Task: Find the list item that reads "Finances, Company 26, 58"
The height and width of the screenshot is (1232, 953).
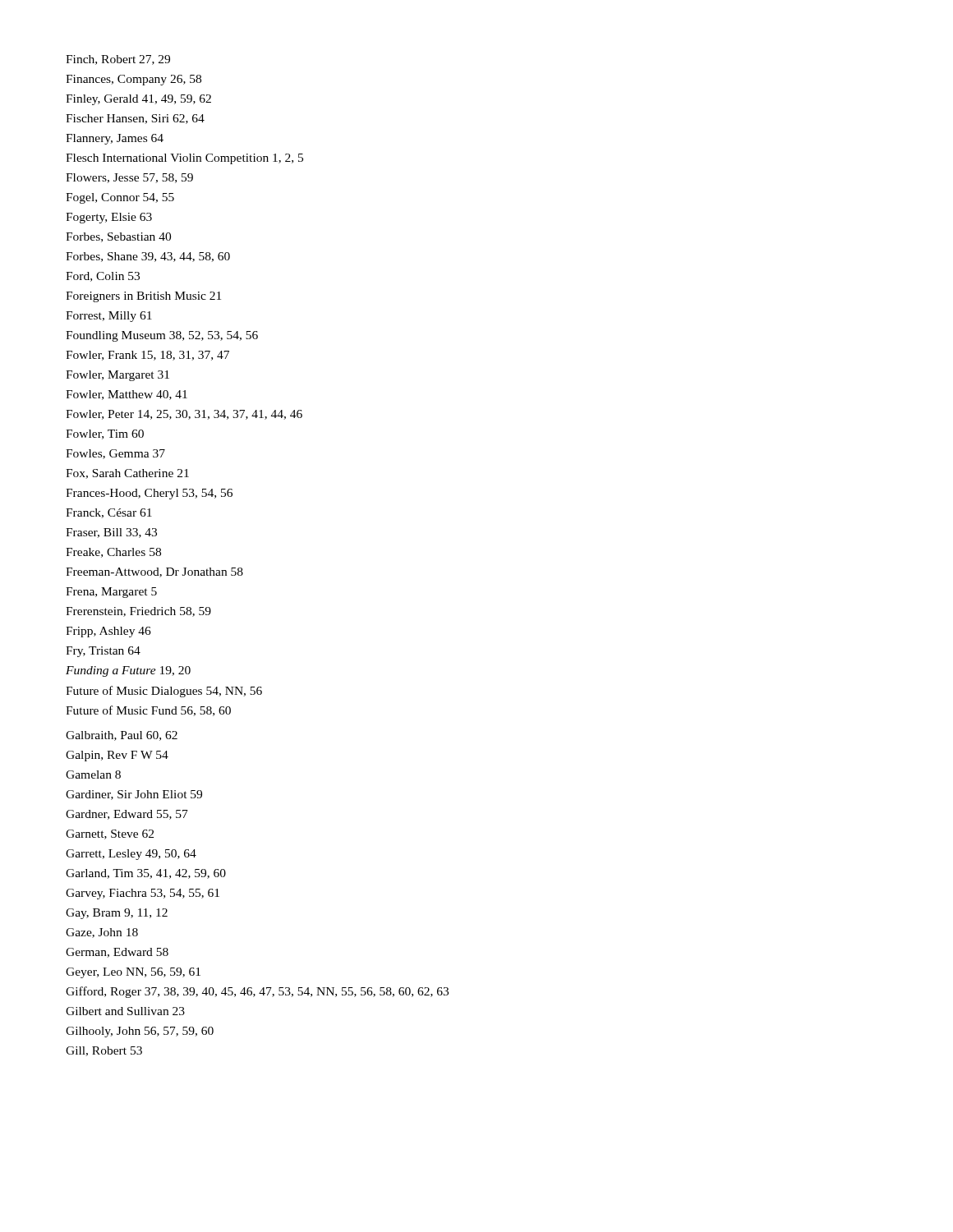Action: click(x=134, y=78)
